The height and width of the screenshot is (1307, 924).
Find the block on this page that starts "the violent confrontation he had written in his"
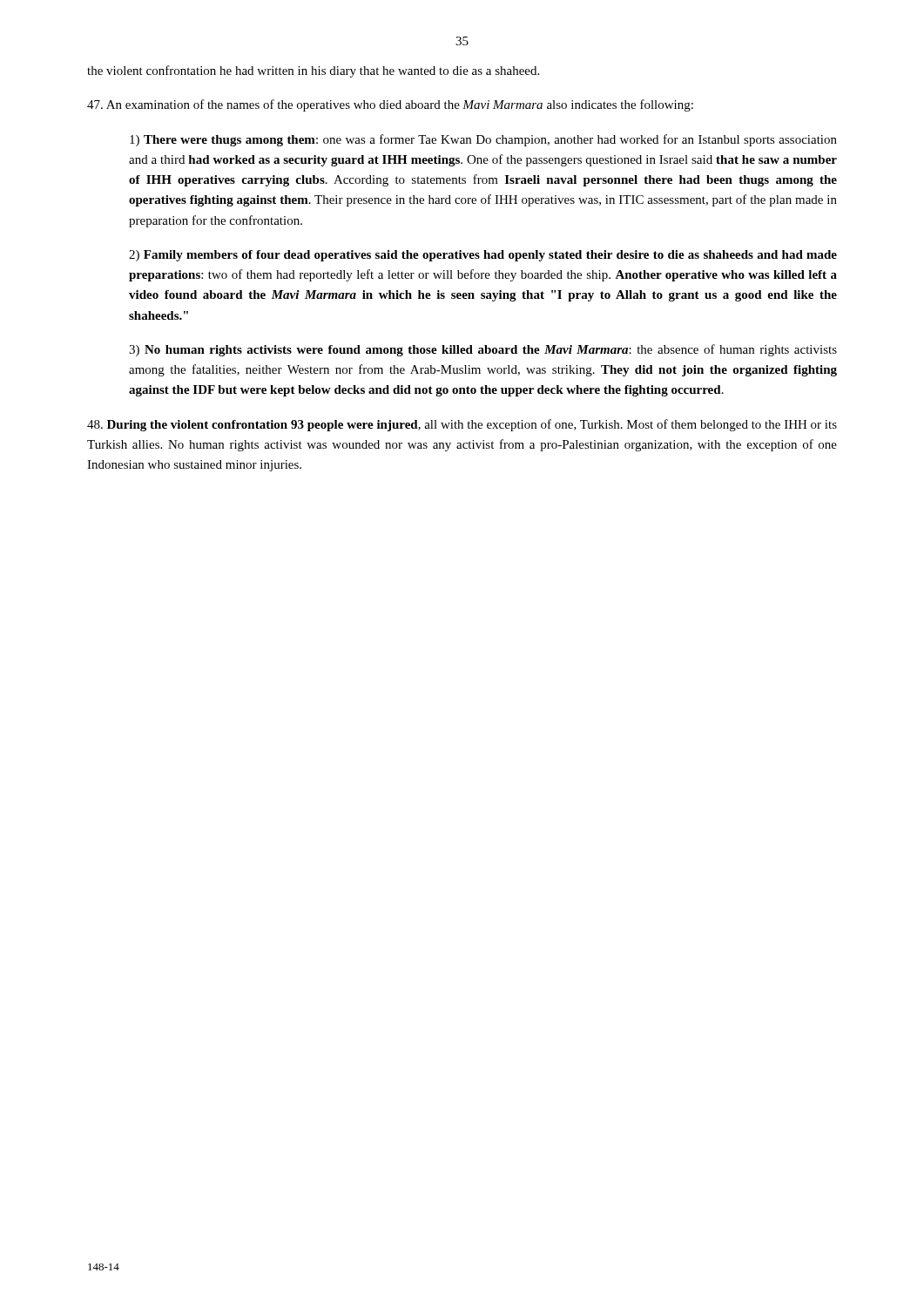(314, 71)
